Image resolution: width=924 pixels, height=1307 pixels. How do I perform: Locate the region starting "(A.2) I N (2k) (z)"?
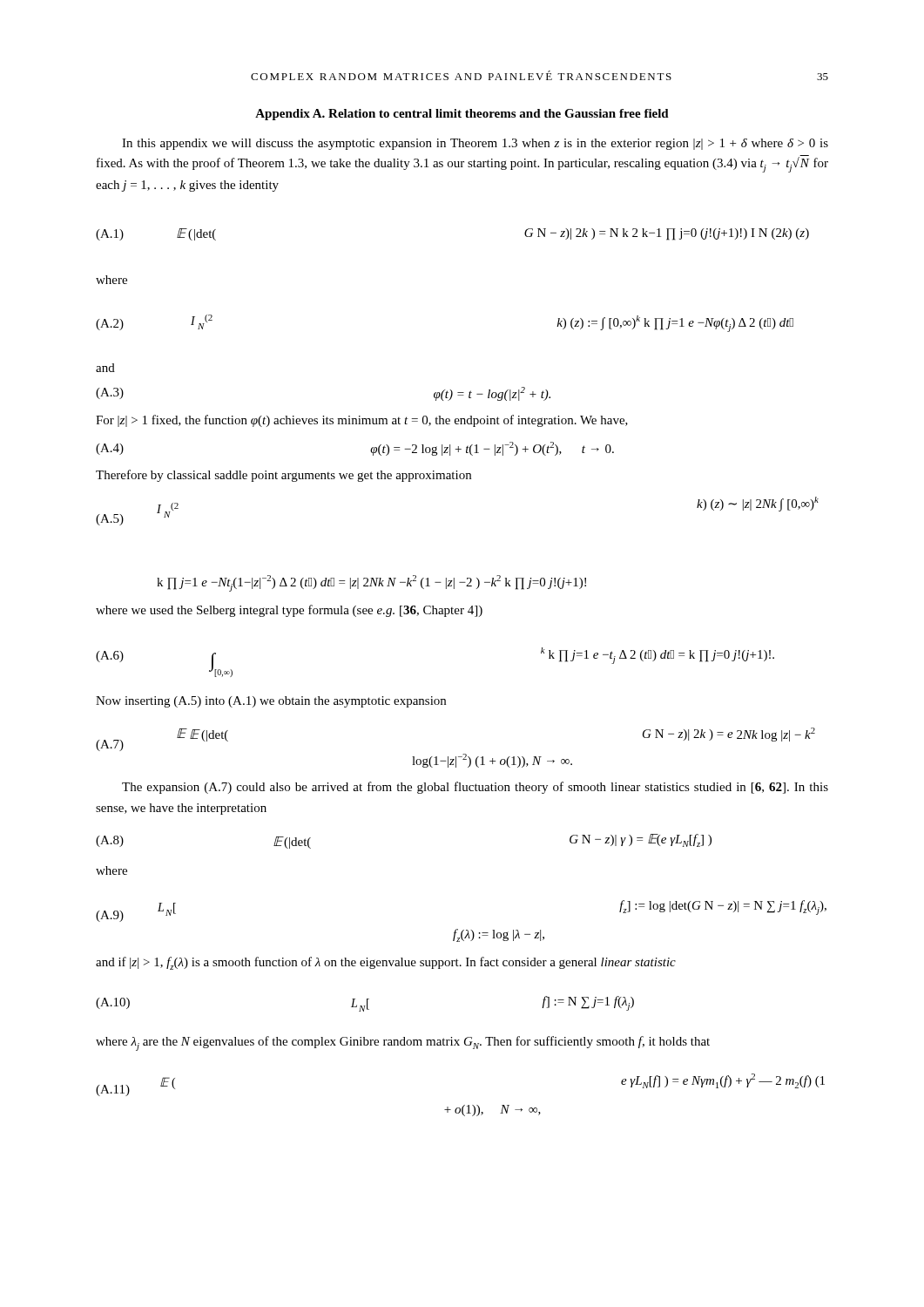click(x=116, y=324)
